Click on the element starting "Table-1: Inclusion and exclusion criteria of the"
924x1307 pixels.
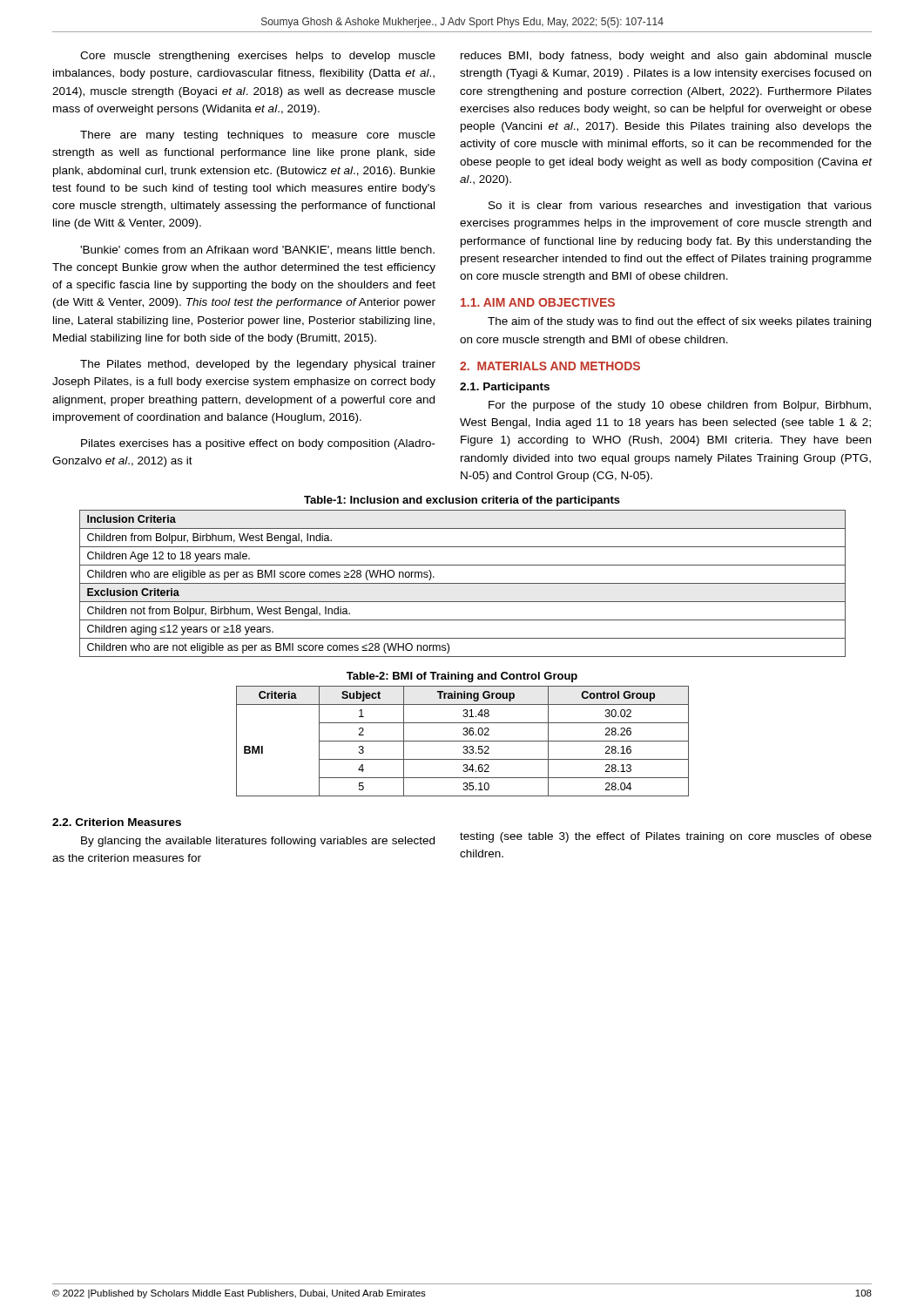coord(462,500)
